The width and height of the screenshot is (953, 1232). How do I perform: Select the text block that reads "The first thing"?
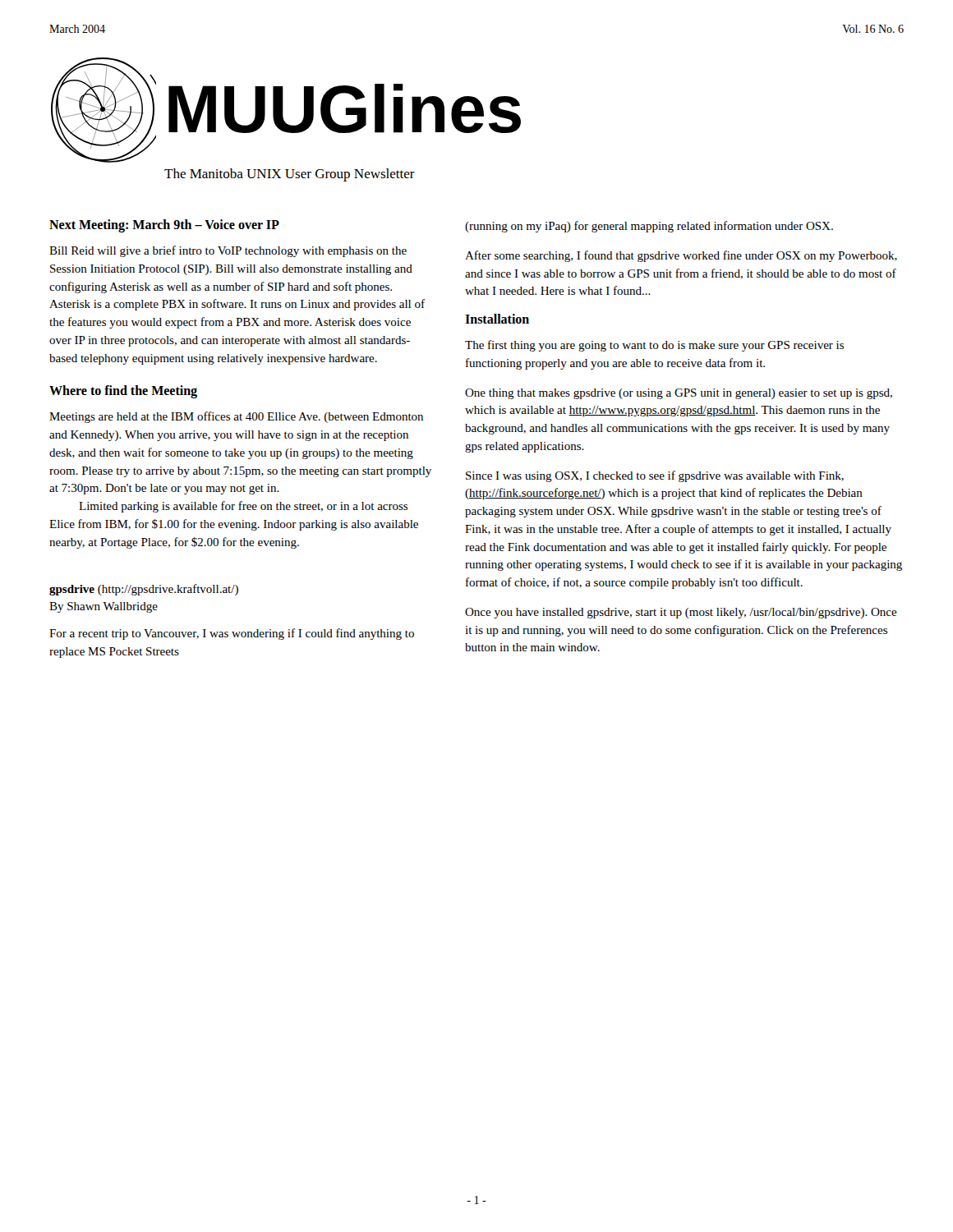[x=655, y=354]
